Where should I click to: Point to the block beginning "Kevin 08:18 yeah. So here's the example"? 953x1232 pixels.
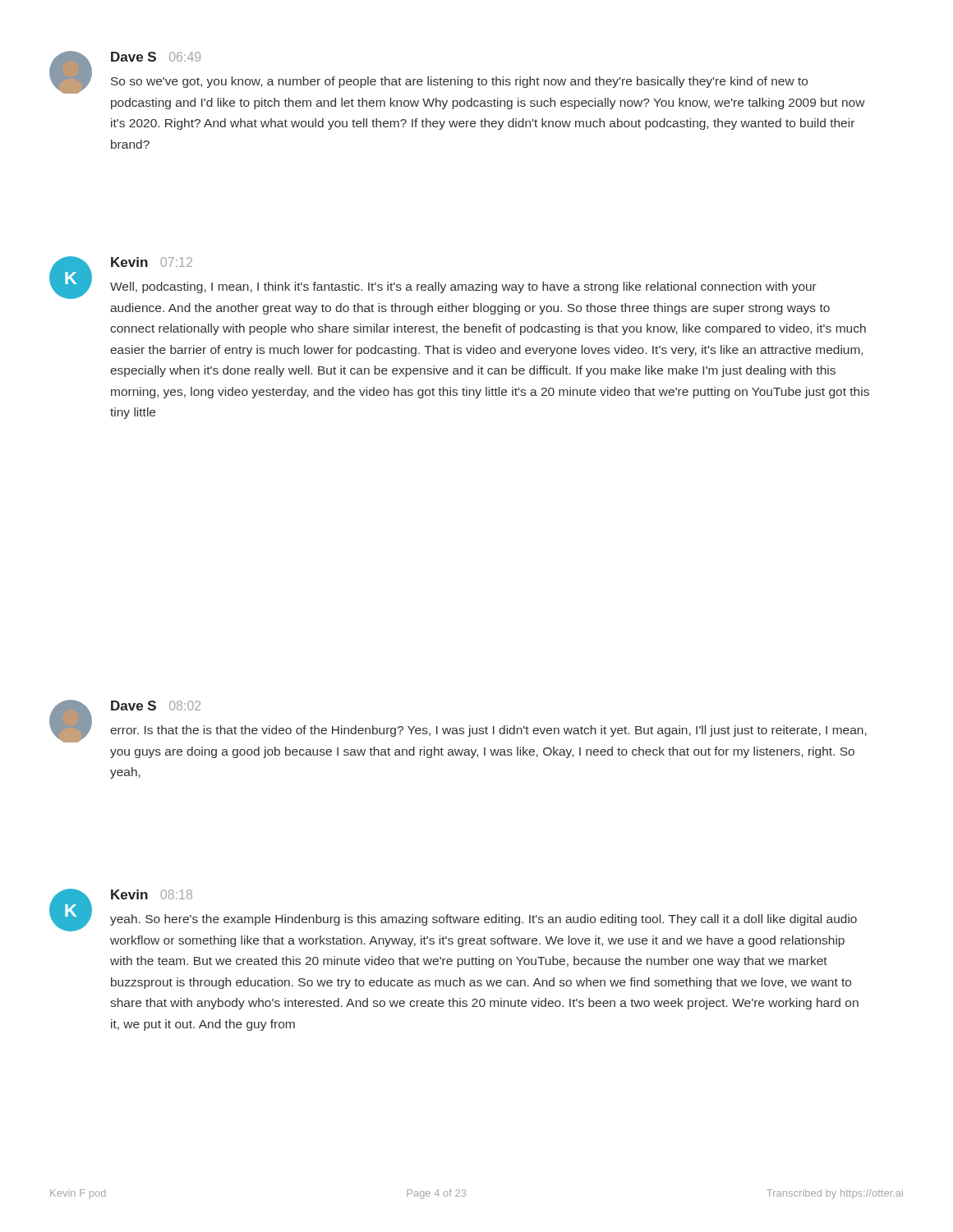click(x=490, y=961)
